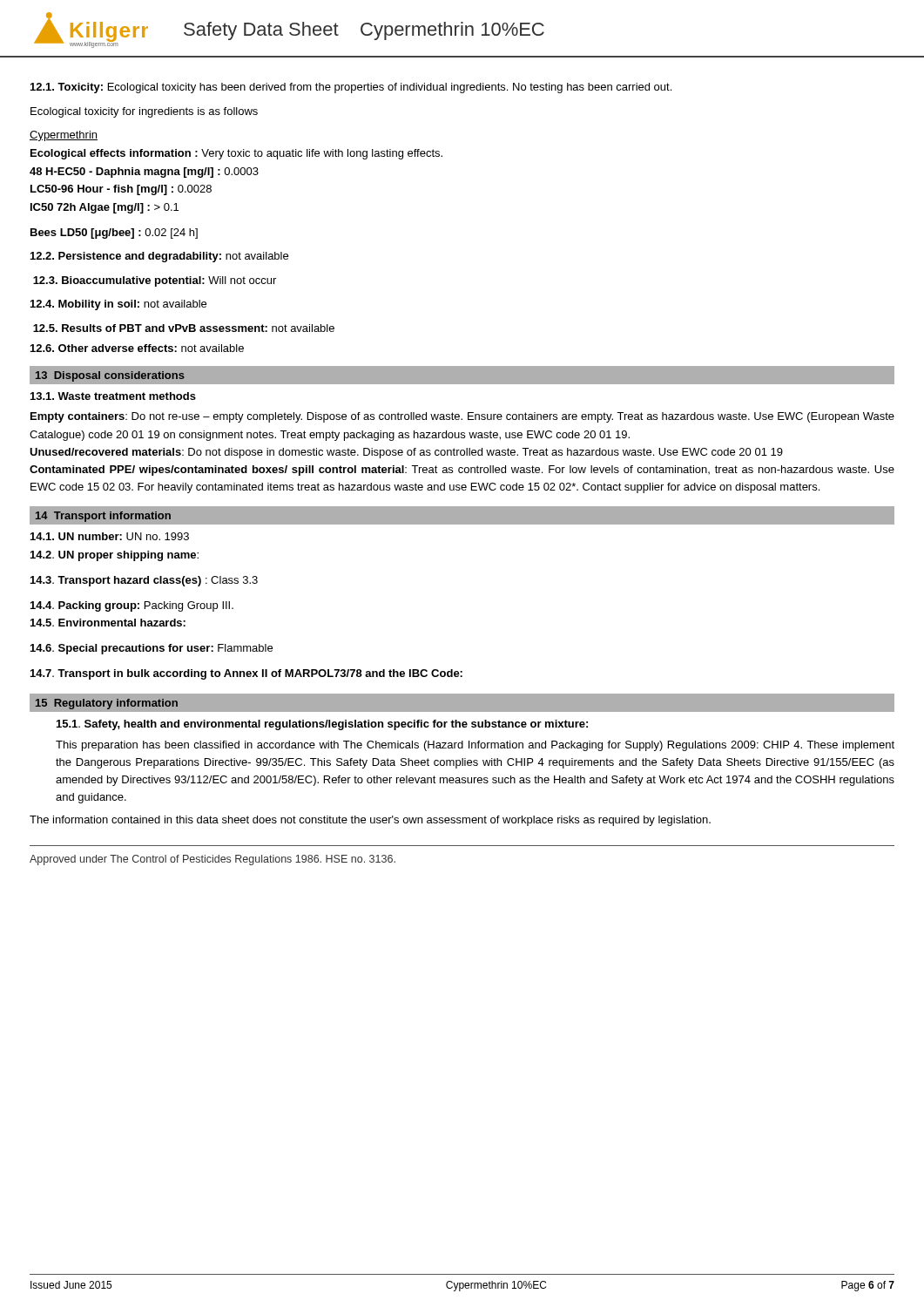This screenshot has width=924, height=1307.
Task: Navigate to the passage starting "Cypermethrin Ecological effects information : Very toxic to"
Action: point(236,171)
